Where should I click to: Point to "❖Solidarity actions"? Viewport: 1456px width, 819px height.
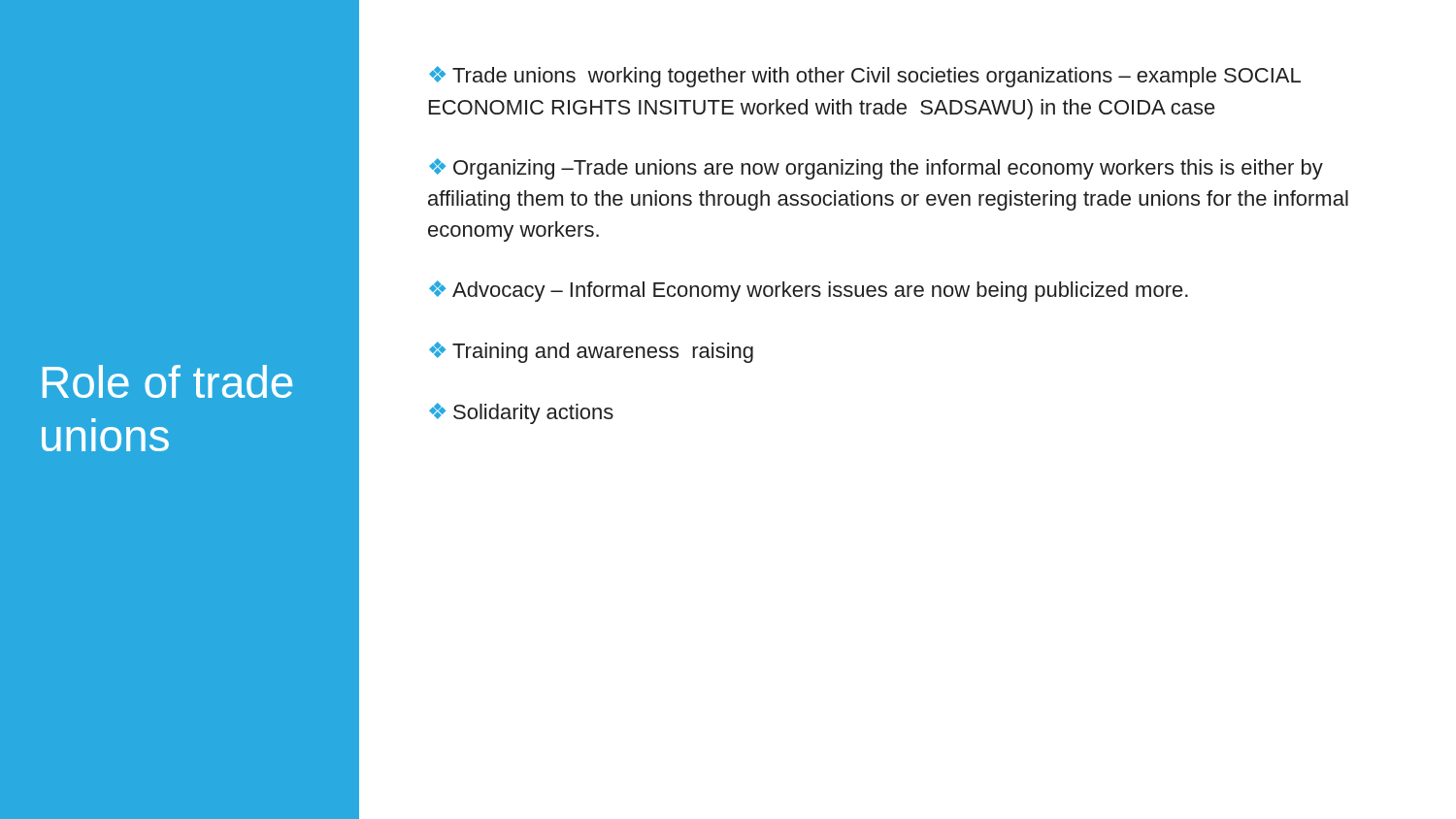[x=520, y=411]
